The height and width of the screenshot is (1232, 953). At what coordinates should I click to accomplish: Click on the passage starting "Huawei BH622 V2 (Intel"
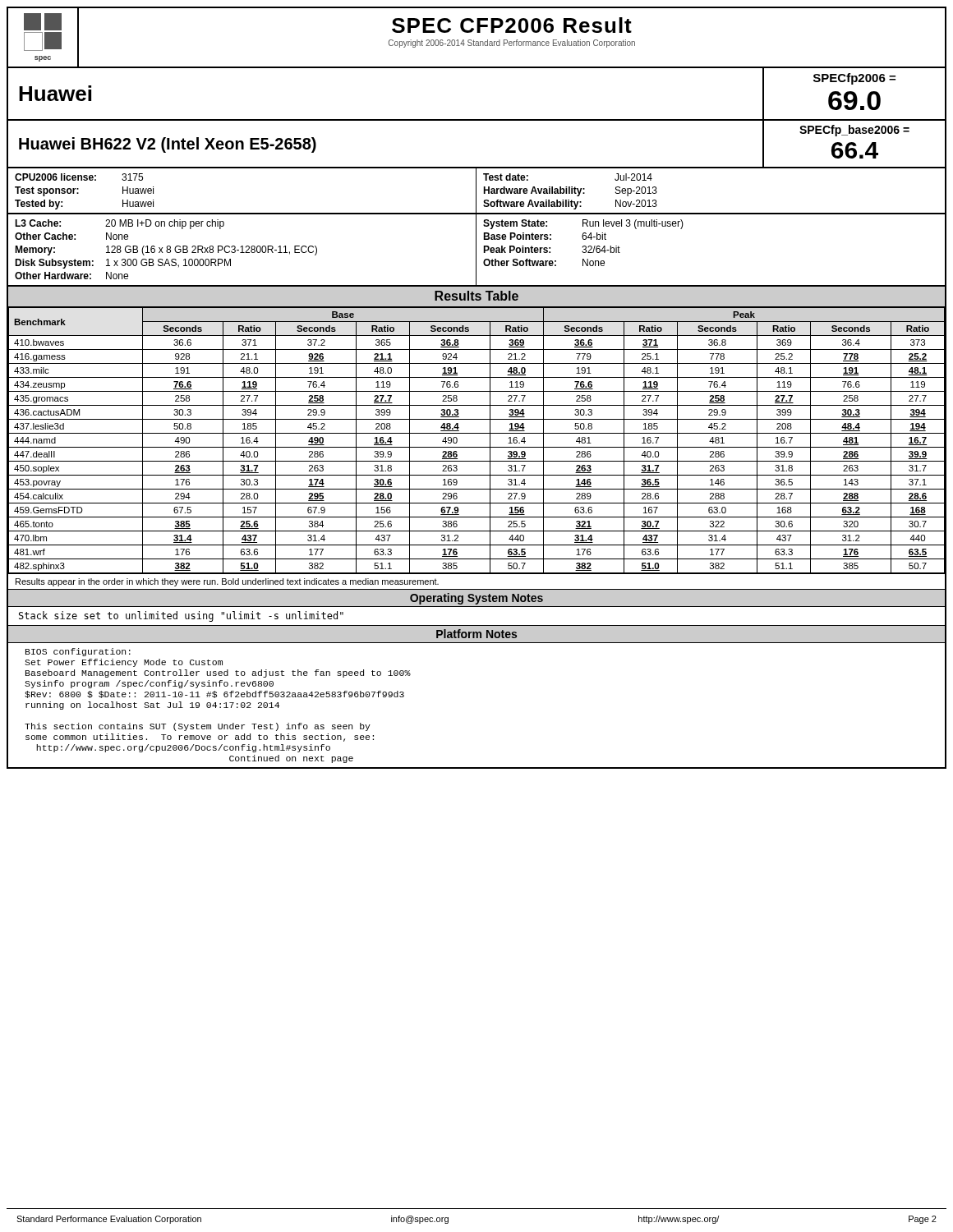coord(167,144)
